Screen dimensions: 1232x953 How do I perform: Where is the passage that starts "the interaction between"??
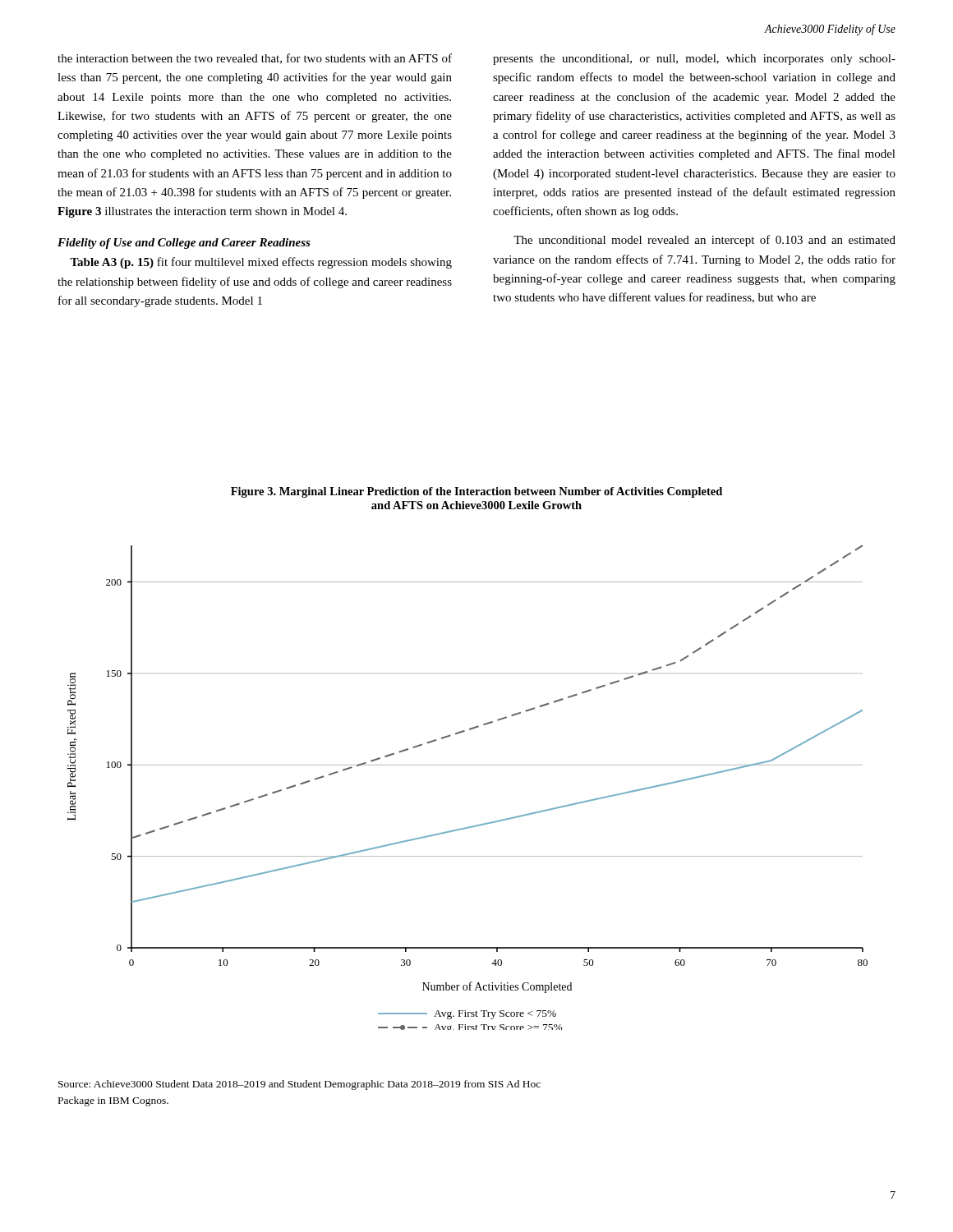255,135
